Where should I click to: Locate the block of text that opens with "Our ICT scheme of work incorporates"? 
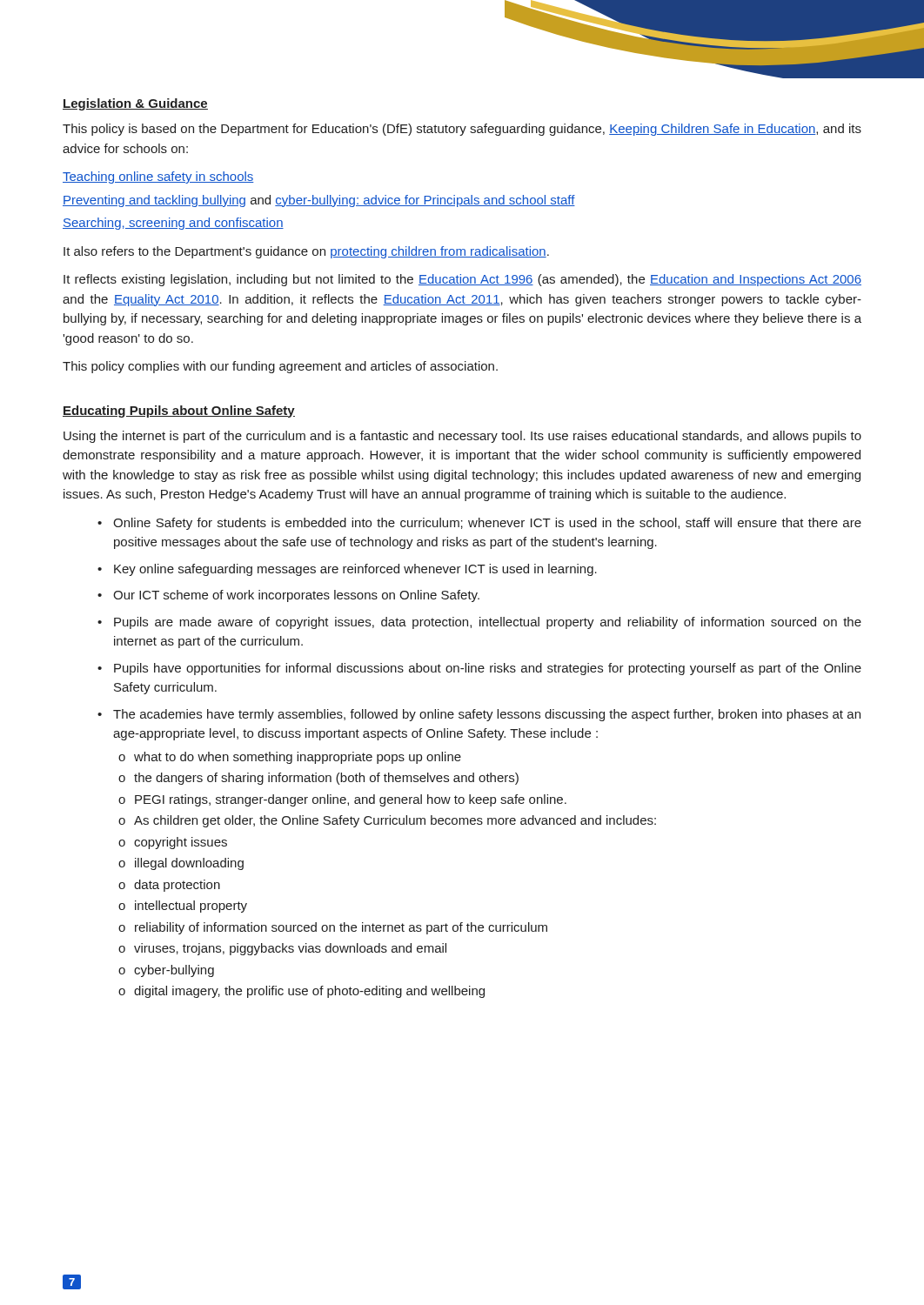point(297,595)
